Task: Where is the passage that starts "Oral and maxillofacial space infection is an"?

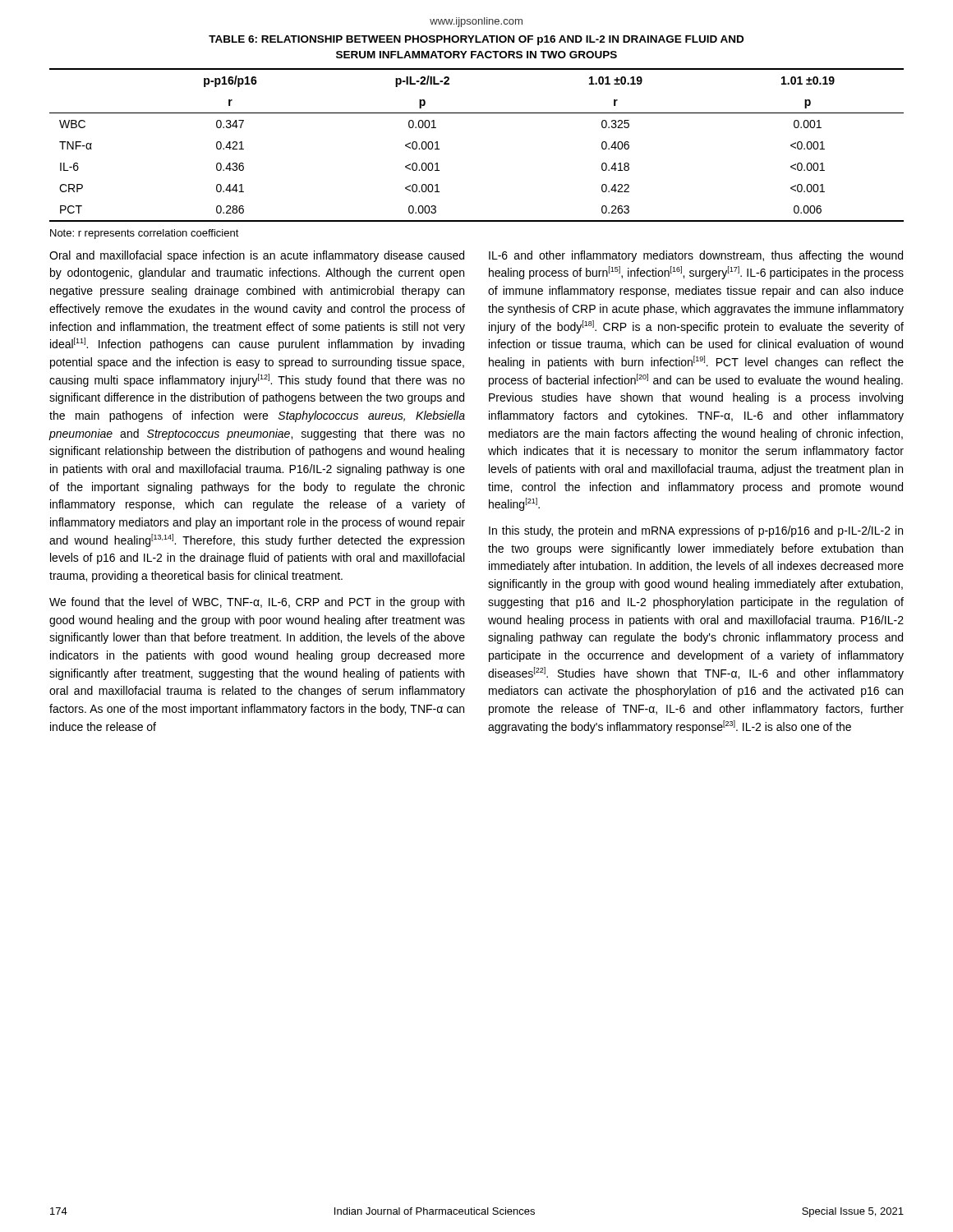Action: pos(257,492)
